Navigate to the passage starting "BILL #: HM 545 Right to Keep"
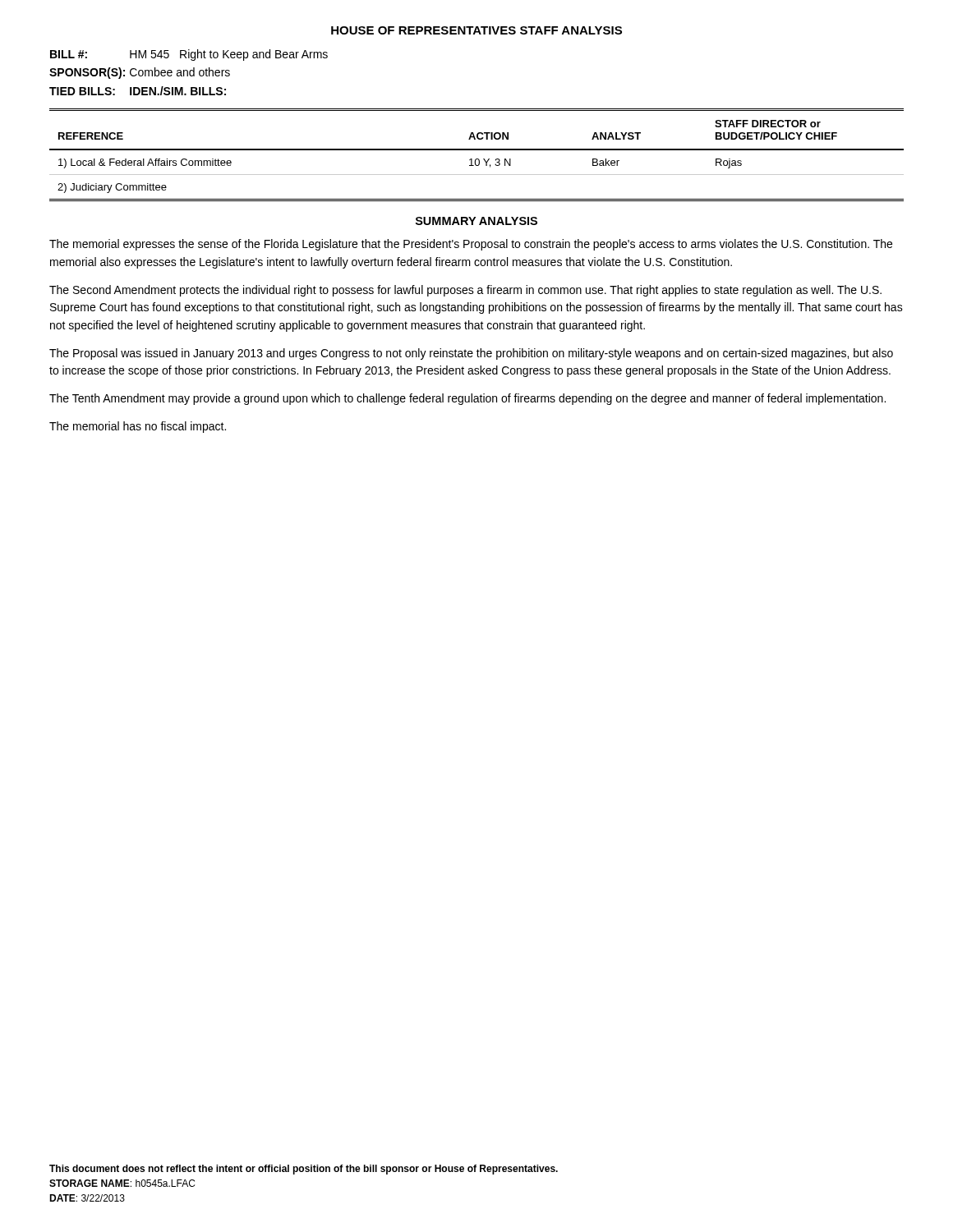The width and height of the screenshot is (953, 1232). [189, 73]
